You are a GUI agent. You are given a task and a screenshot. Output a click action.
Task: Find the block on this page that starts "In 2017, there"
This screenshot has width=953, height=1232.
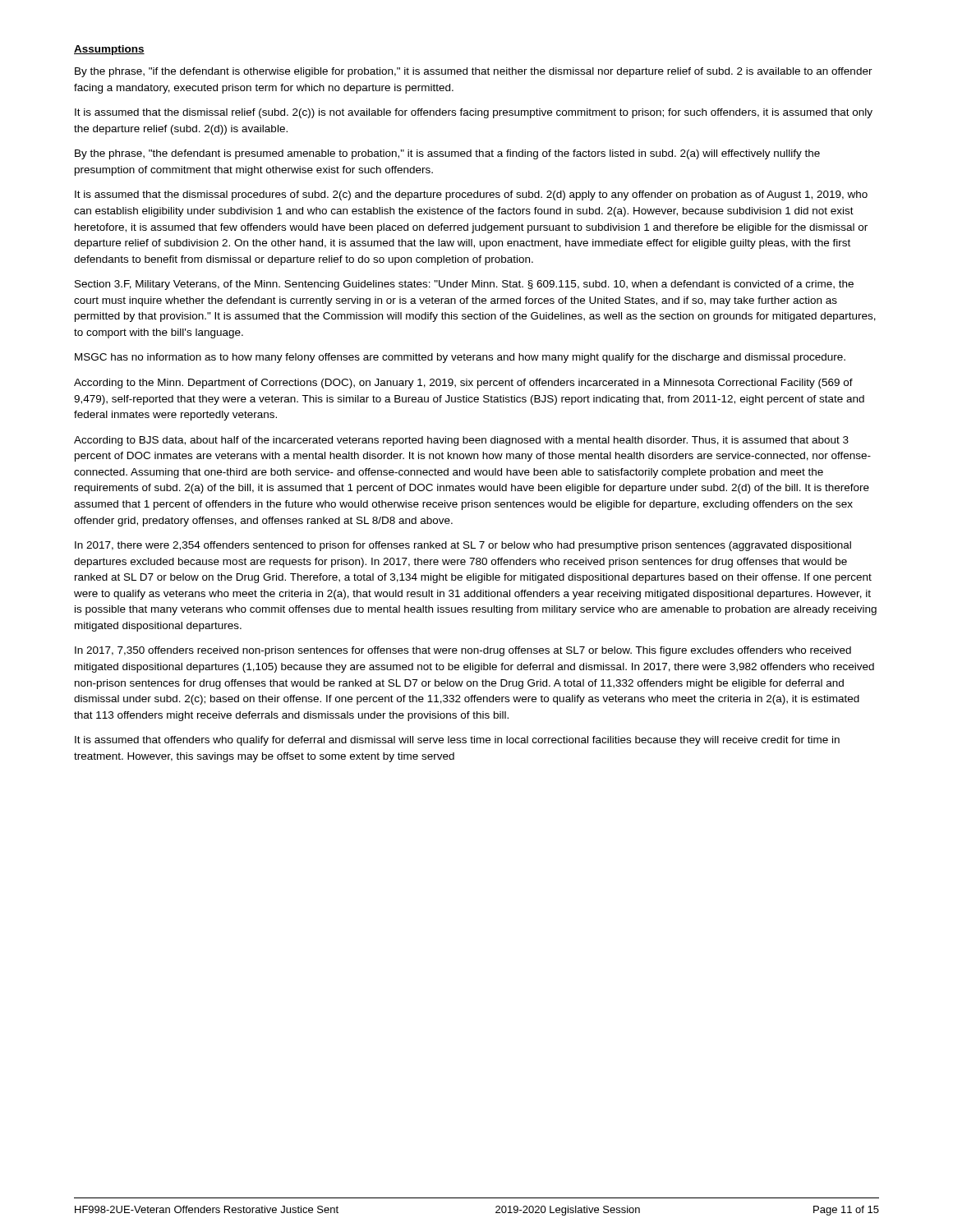475,585
